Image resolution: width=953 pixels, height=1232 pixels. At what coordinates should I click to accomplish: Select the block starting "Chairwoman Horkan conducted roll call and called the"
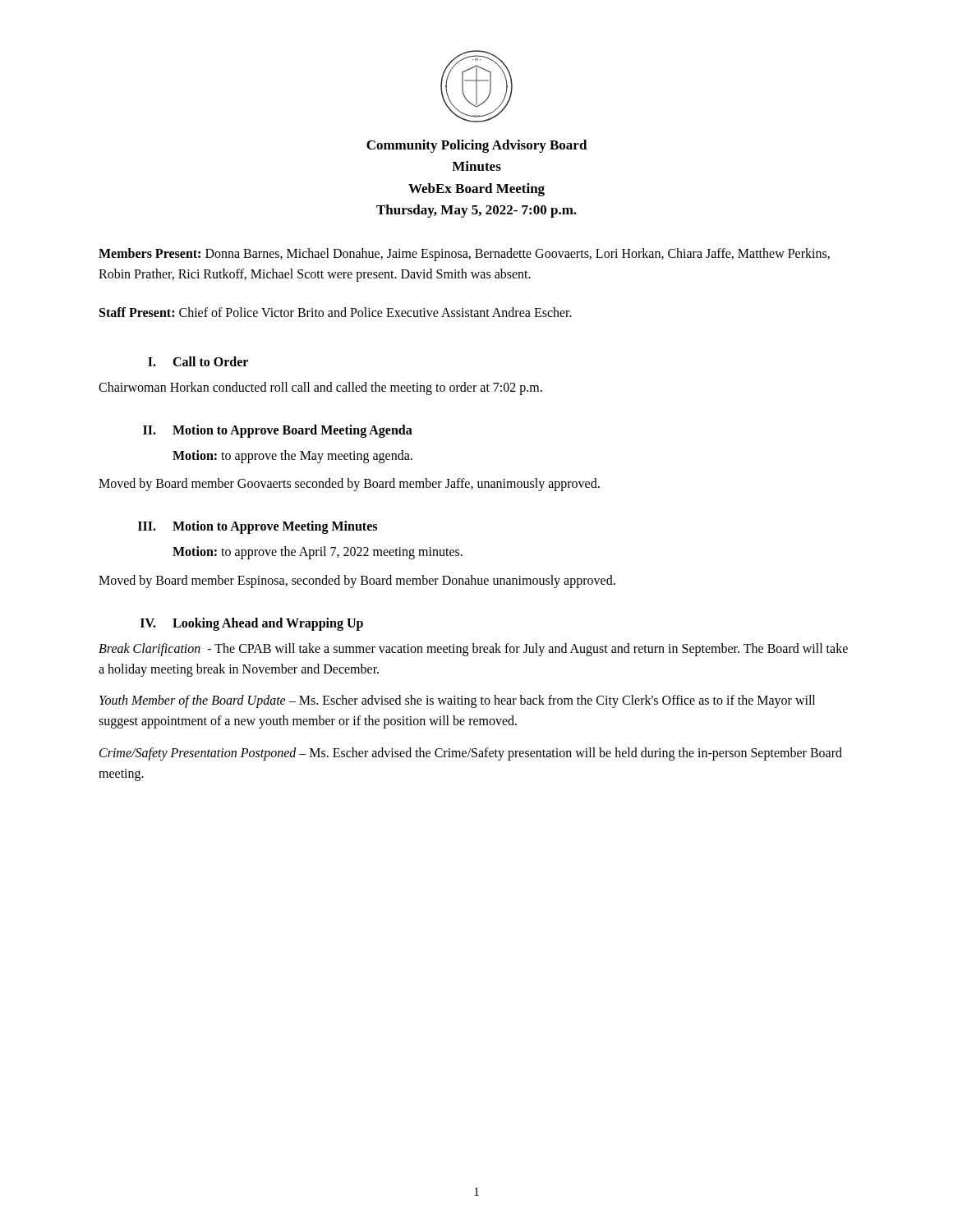321,387
